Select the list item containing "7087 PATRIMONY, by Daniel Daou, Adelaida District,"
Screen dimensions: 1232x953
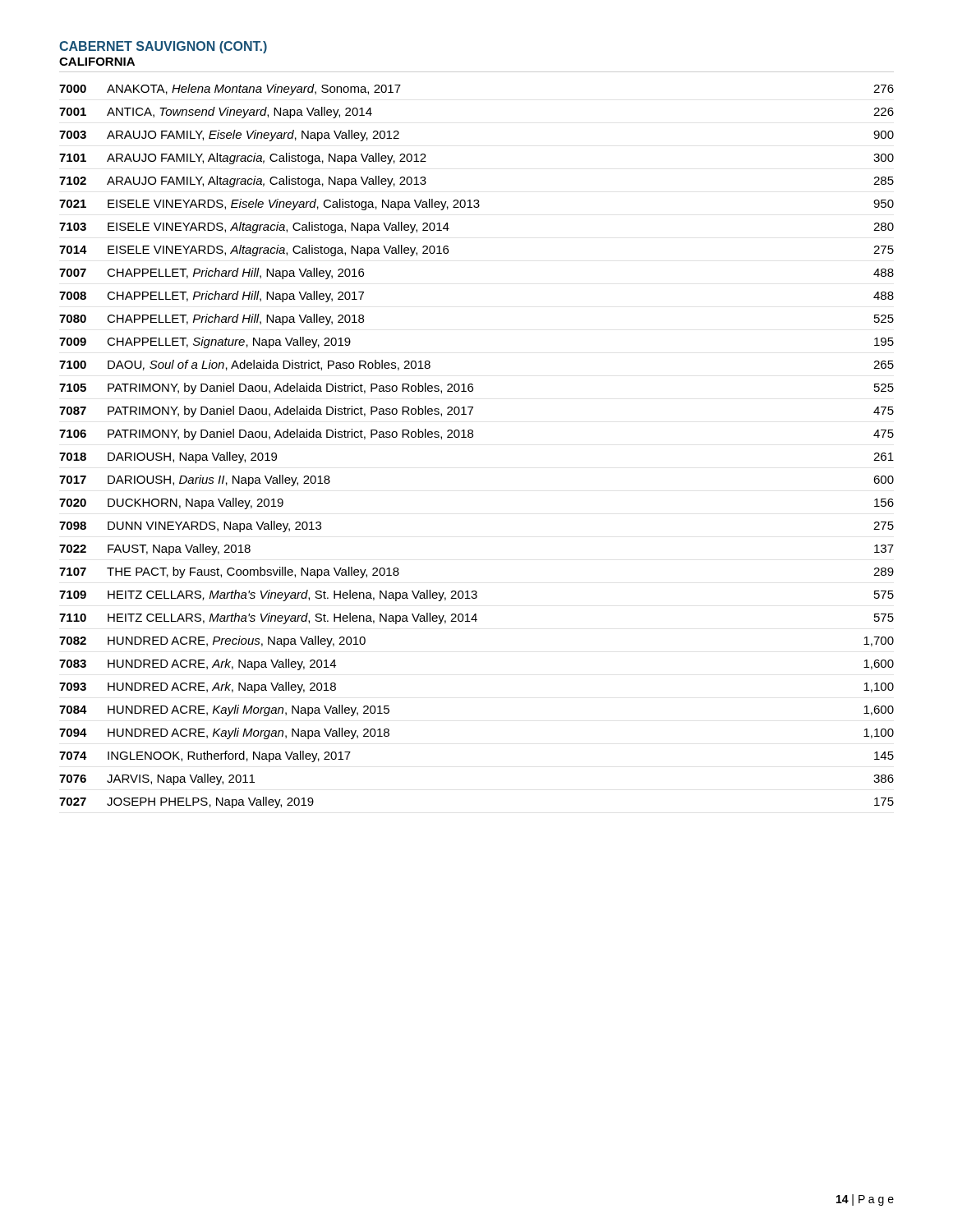(x=476, y=410)
